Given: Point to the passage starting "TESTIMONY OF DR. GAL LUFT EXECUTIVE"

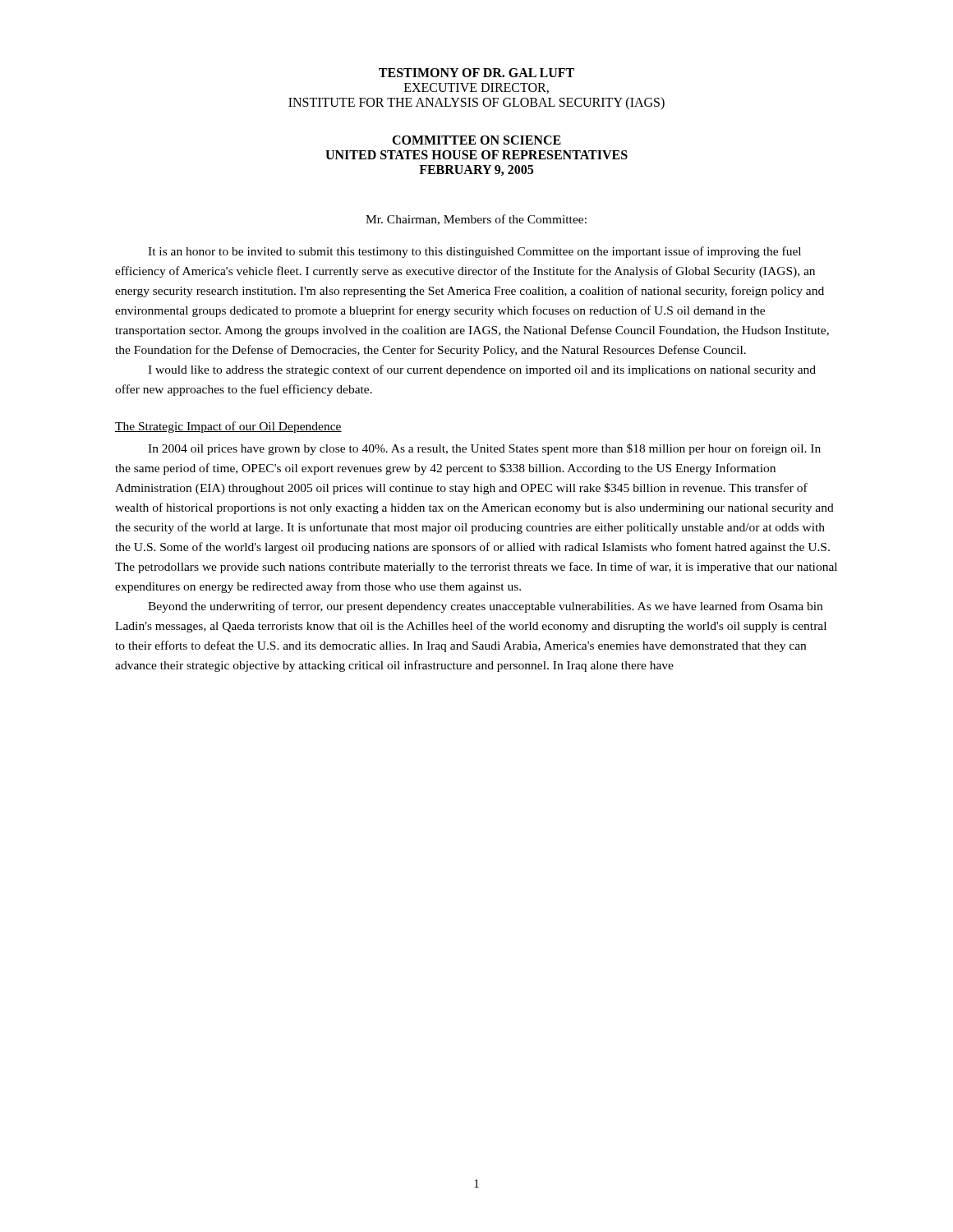Looking at the screenshot, I should click(x=476, y=88).
